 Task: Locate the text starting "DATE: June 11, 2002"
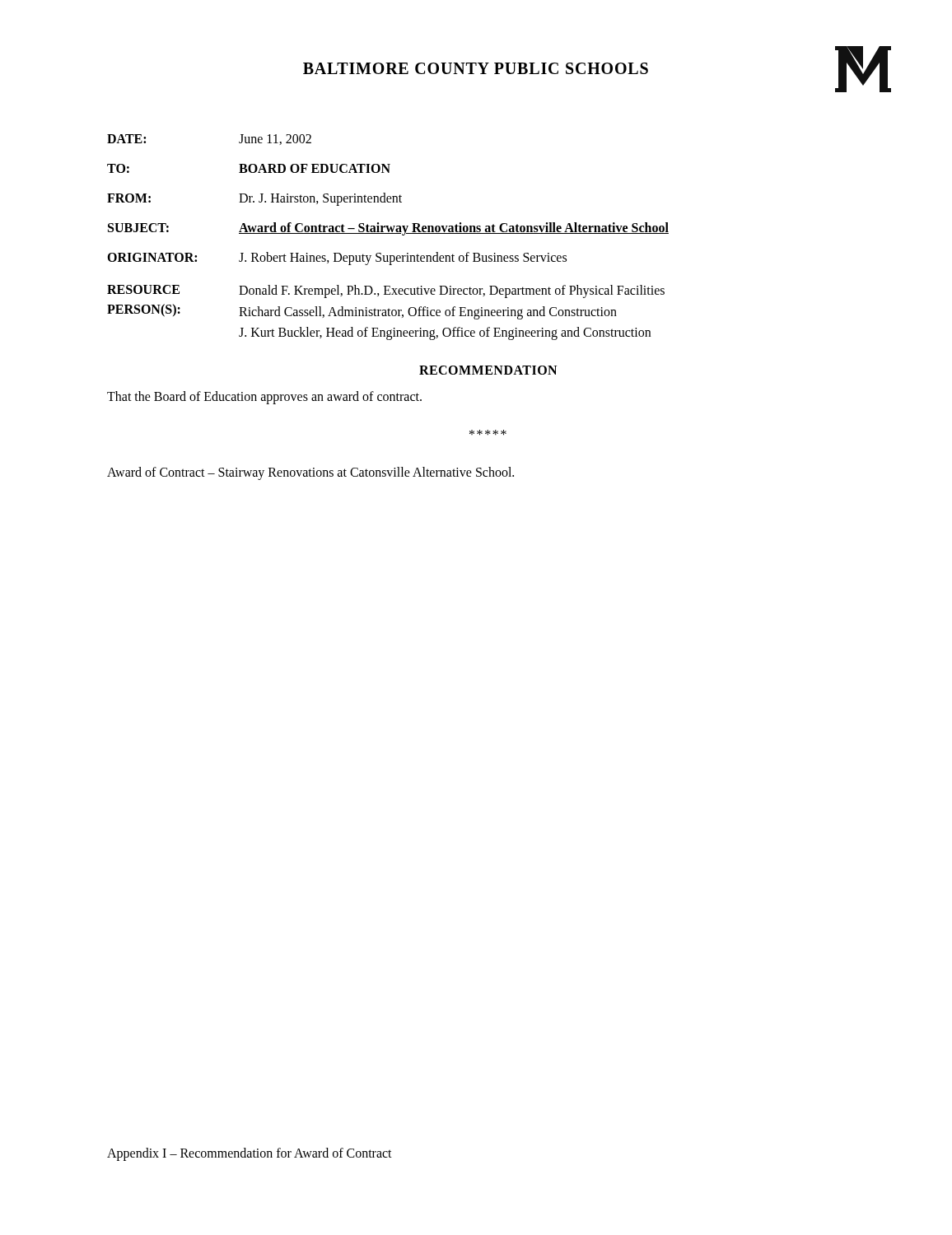point(124,140)
